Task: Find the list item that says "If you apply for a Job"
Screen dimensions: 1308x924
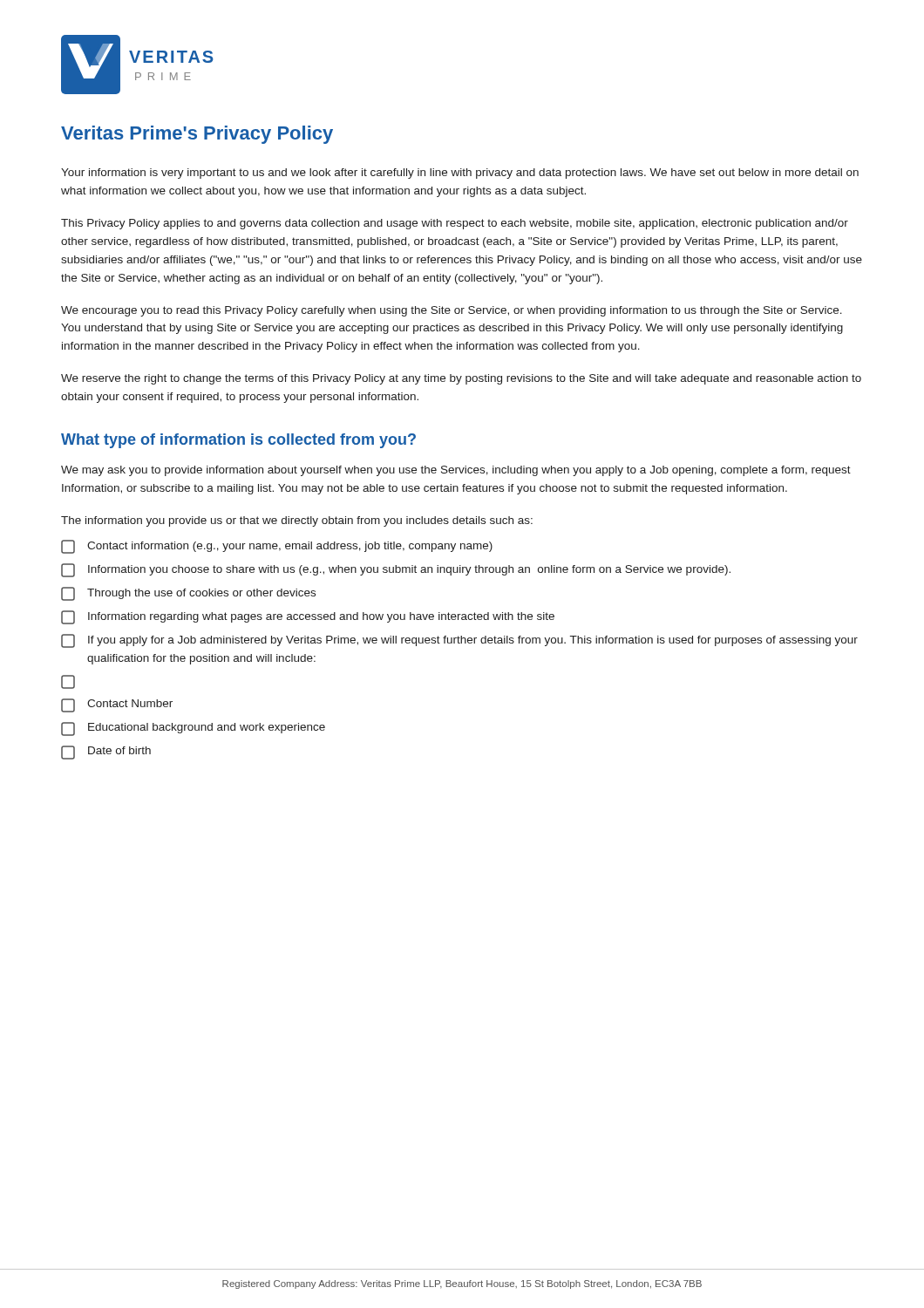Action: pyautogui.click(x=462, y=649)
